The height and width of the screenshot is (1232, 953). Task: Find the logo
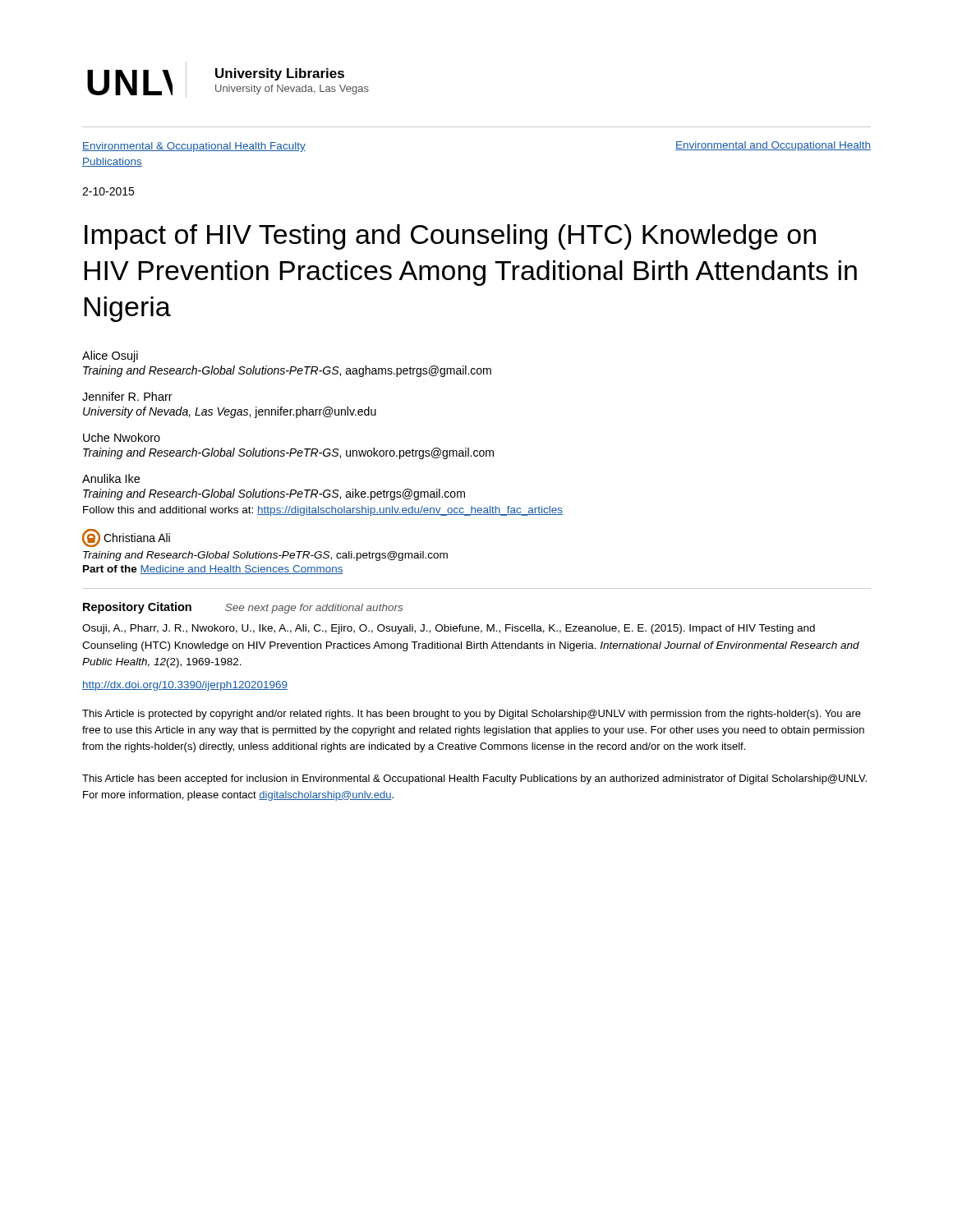(476, 80)
